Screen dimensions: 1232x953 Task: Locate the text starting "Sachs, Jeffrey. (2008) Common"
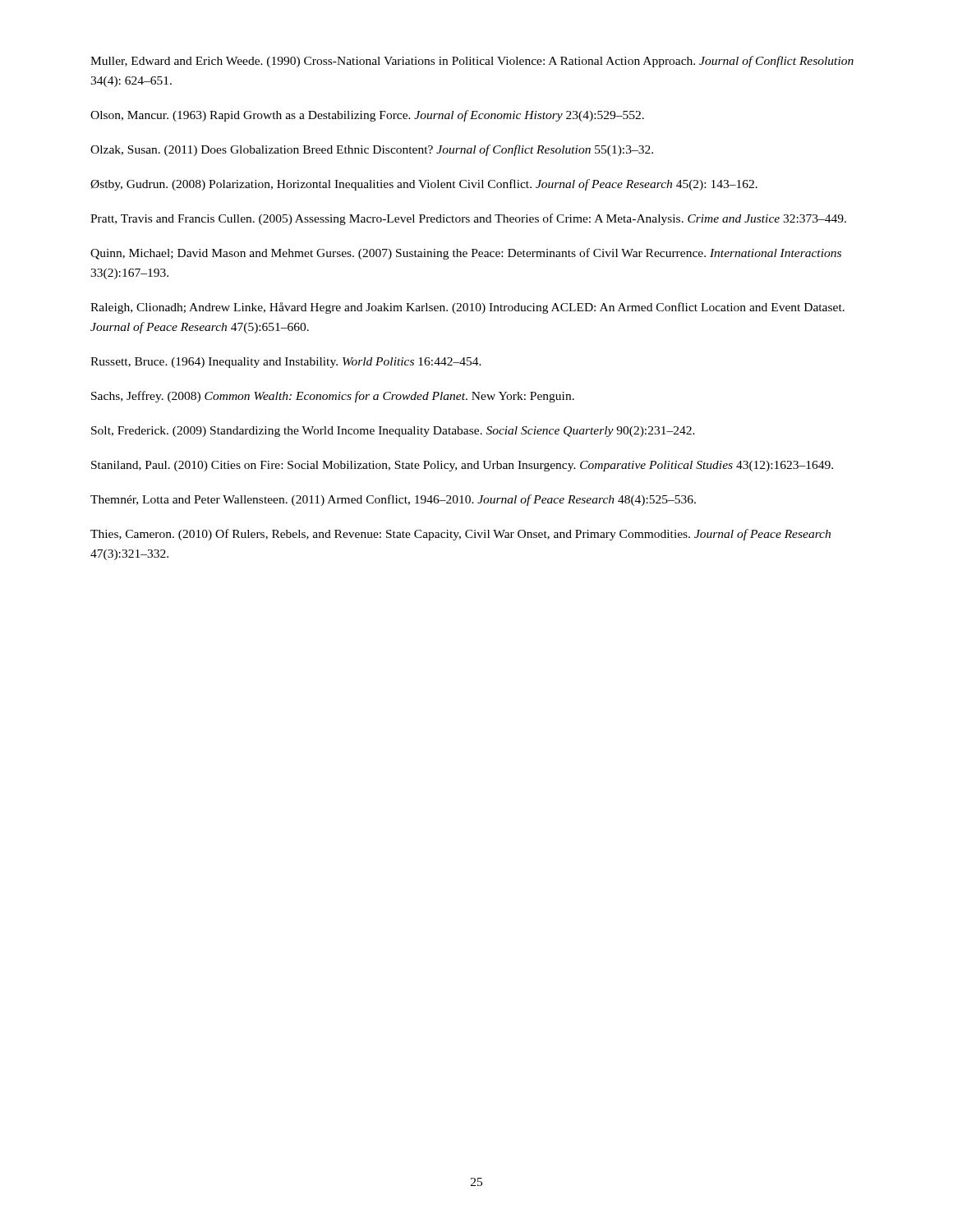pyautogui.click(x=333, y=396)
